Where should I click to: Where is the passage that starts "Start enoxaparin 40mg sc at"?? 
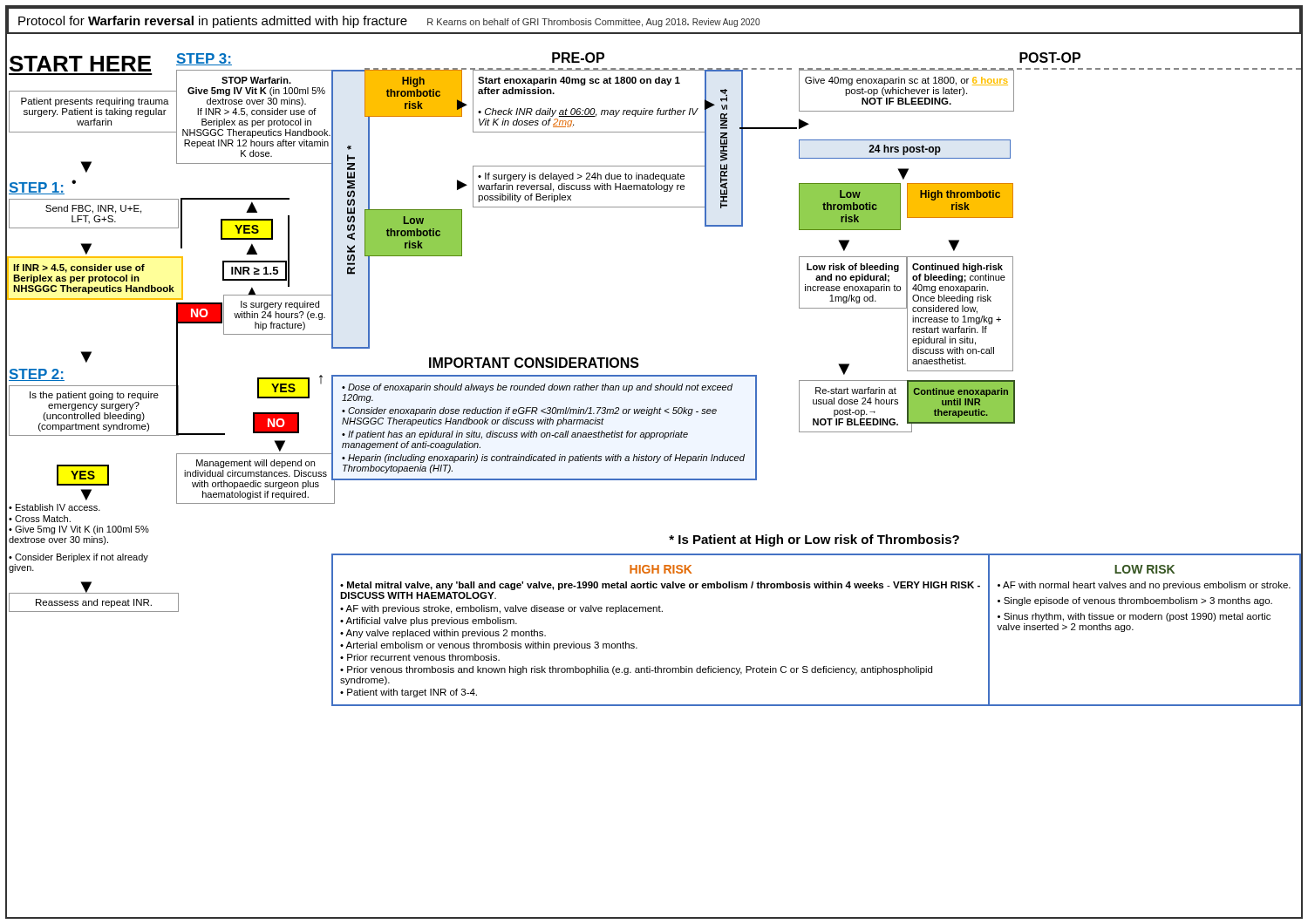588,101
